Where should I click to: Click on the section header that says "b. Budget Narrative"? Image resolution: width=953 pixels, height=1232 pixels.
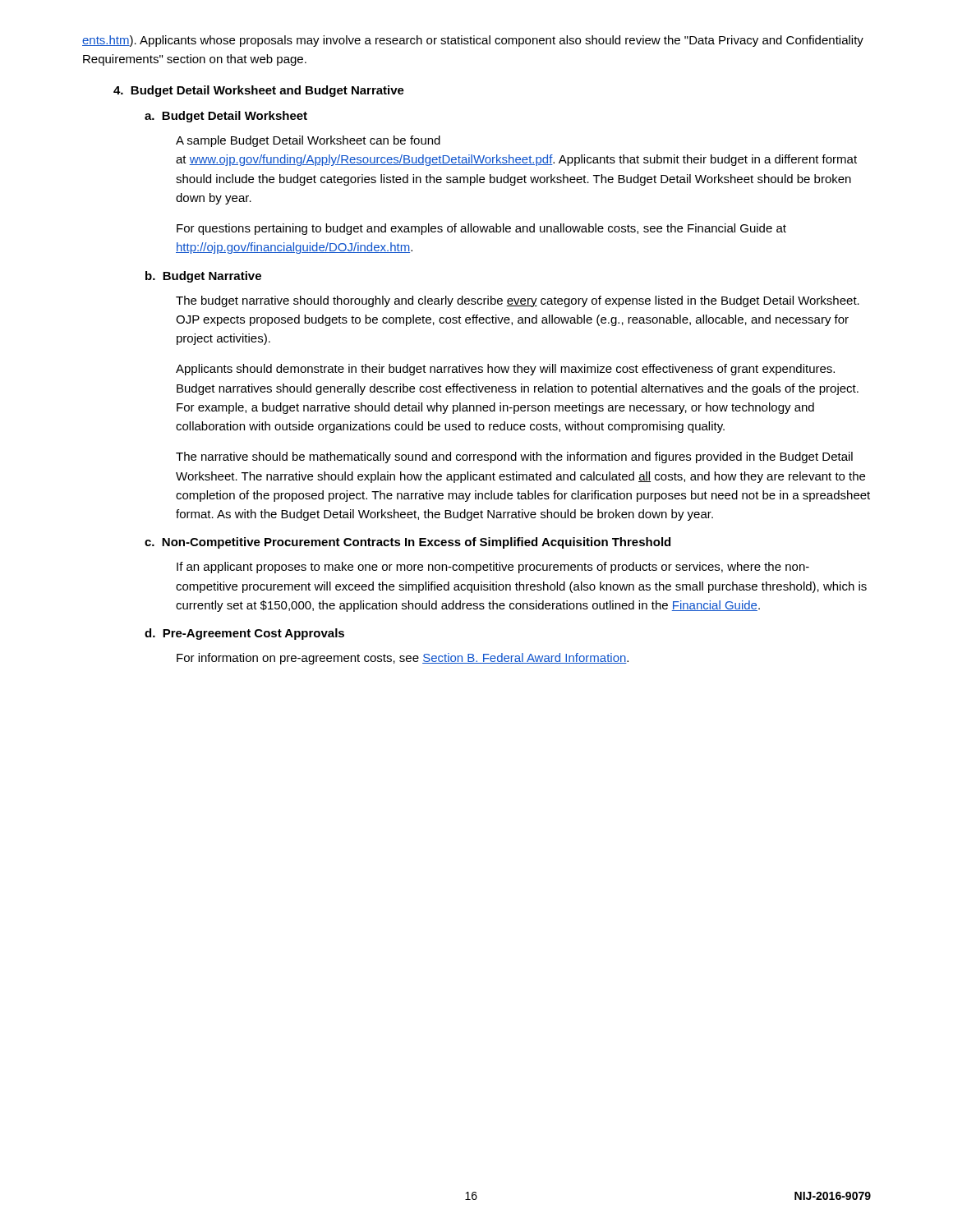click(x=203, y=275)
